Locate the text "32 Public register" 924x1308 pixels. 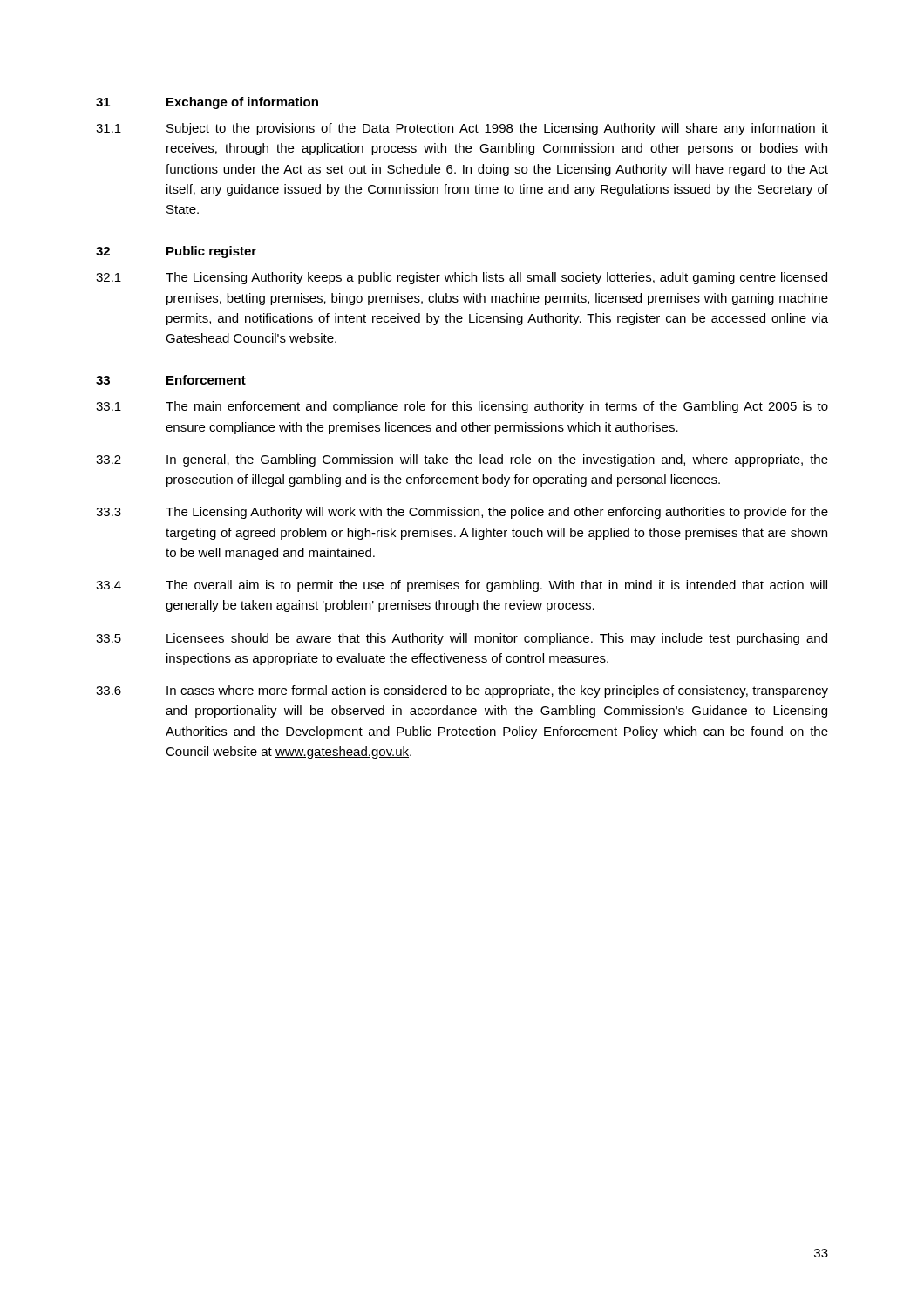pyautogui.click(x=176, y=252)
